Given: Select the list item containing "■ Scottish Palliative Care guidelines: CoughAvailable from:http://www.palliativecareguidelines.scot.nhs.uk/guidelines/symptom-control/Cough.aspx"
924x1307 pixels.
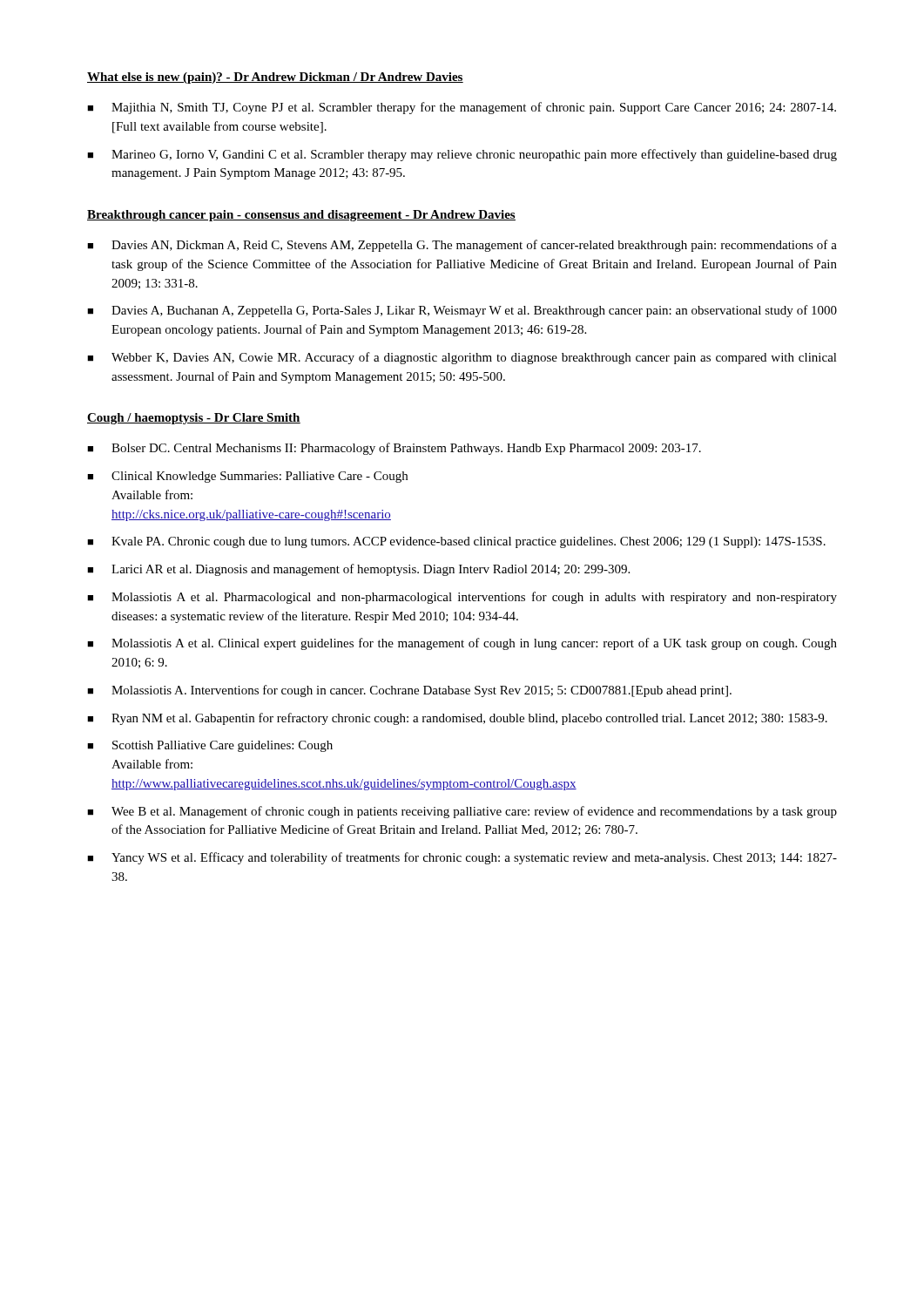Looking at the screenshot, I should (x=210, y=746).
